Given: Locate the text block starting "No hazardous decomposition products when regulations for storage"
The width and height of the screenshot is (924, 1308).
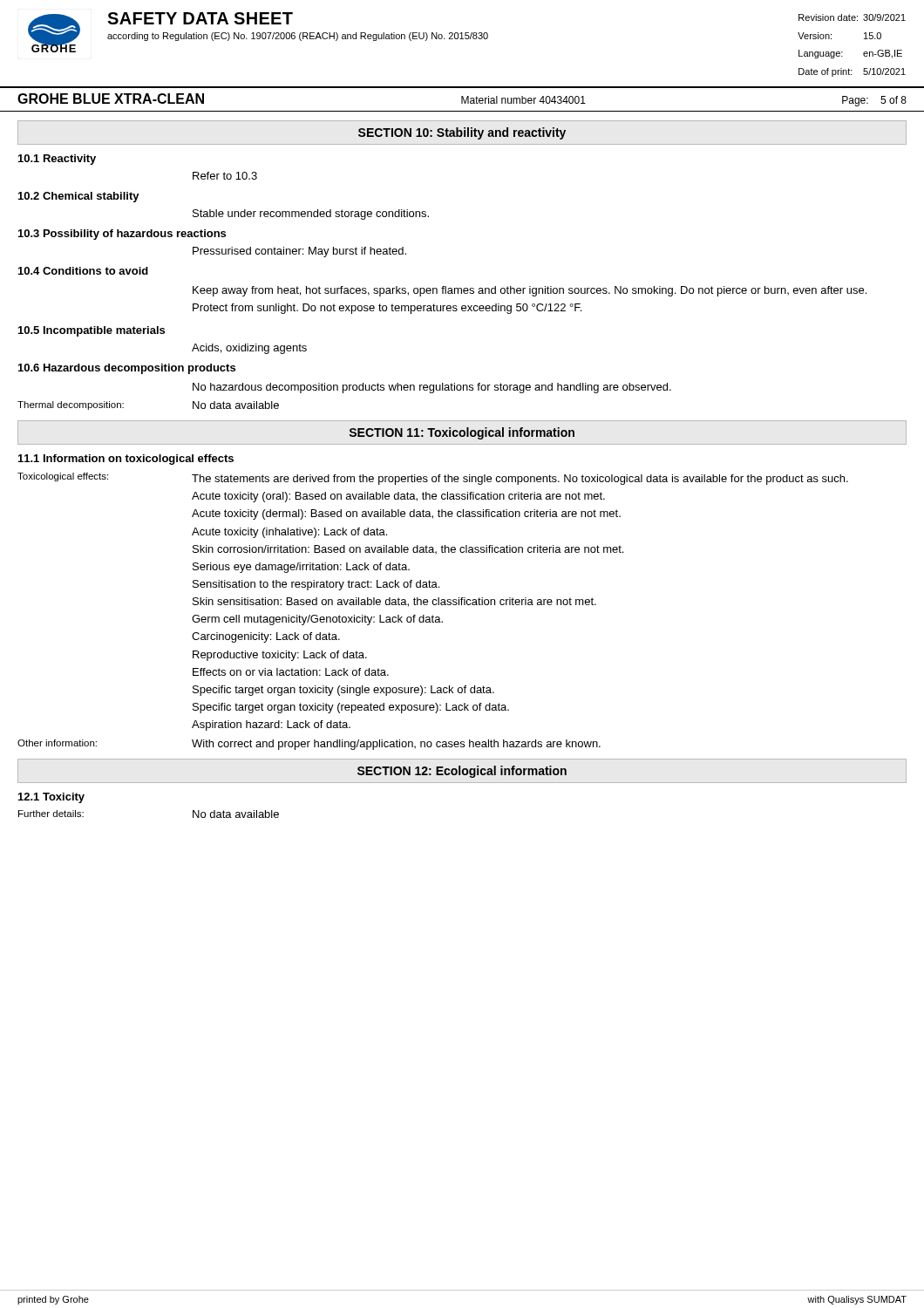Looking at the screenshot, I should click(x=462, y=387).
